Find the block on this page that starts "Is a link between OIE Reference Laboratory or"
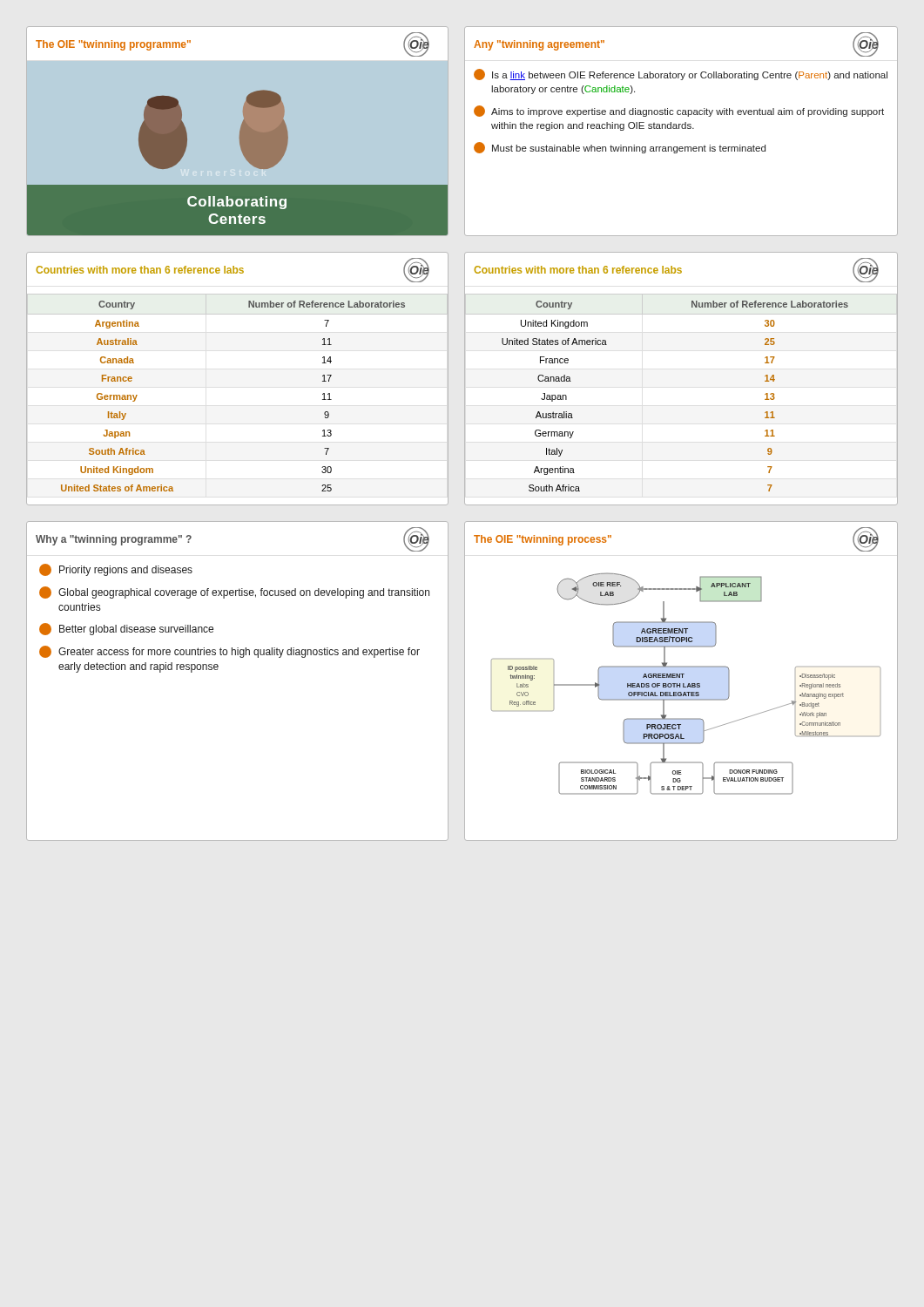Image resolution: width=924 pixels, height=1307 pixels. coord(681,82)
